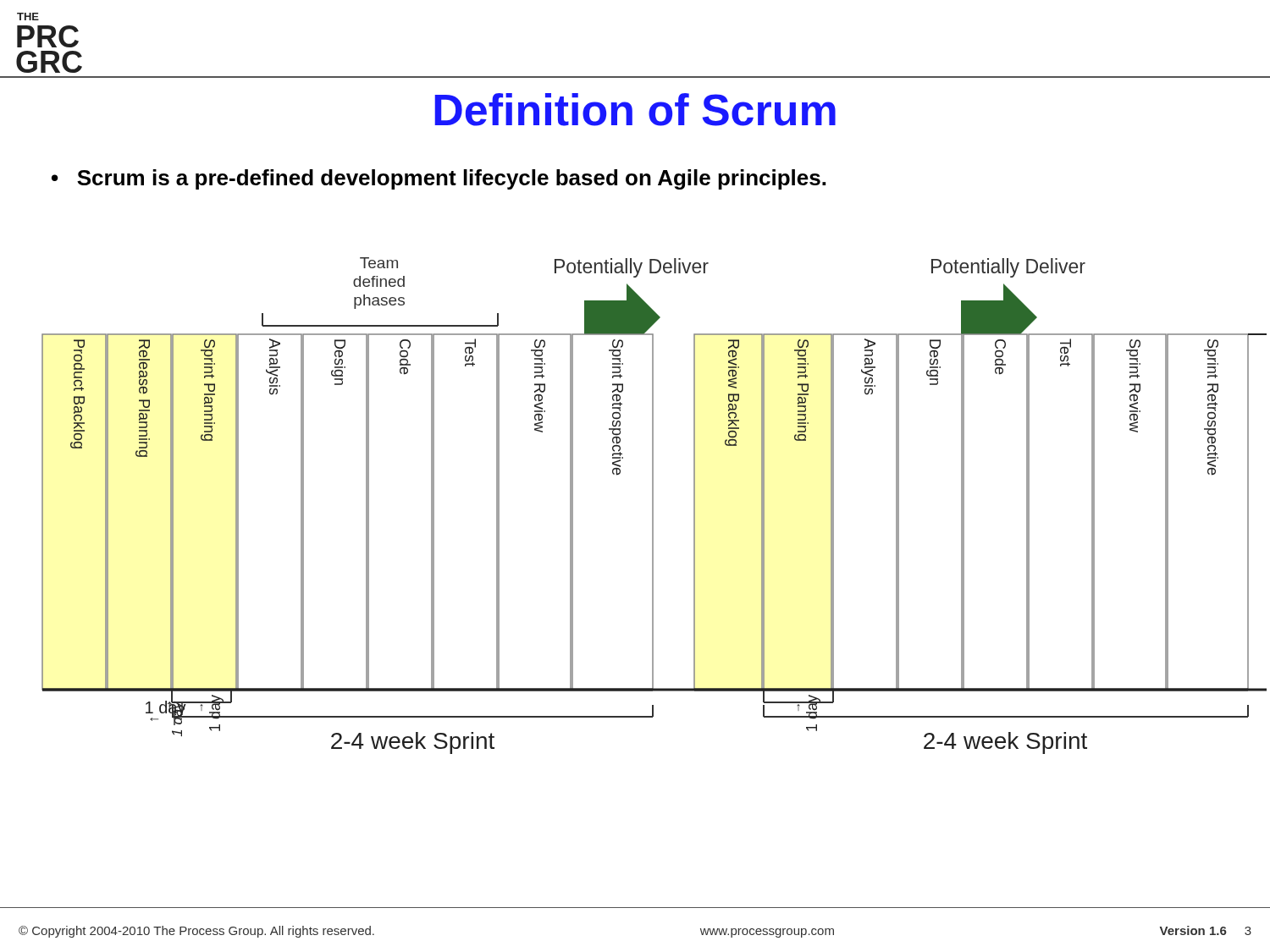Find the list item with the text "• Scrum is a pre-defined"
Viewport: 1270px width, 952px height.
(439, 178)
